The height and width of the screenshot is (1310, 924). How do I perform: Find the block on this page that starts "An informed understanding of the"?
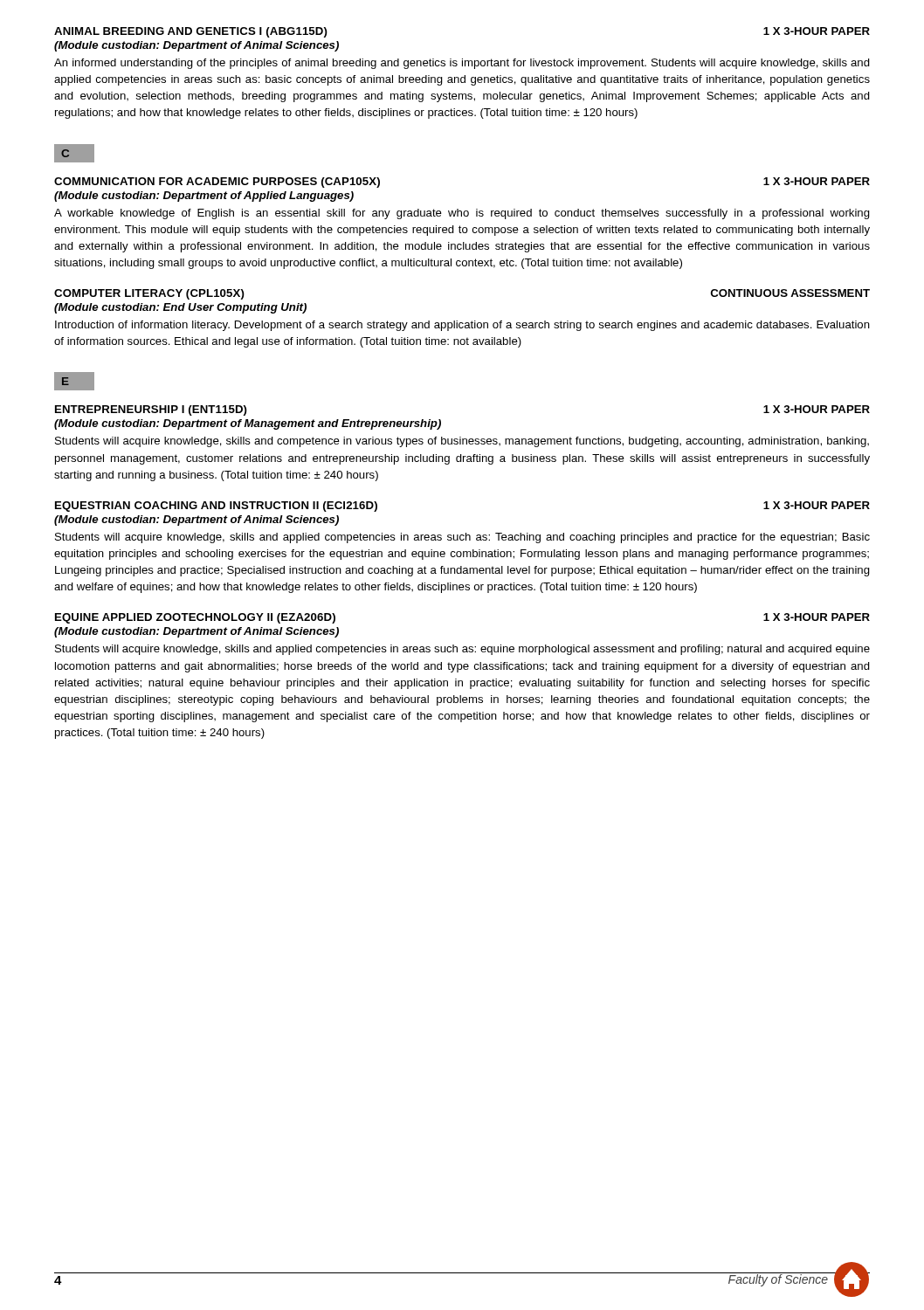[x=462, y=88]
